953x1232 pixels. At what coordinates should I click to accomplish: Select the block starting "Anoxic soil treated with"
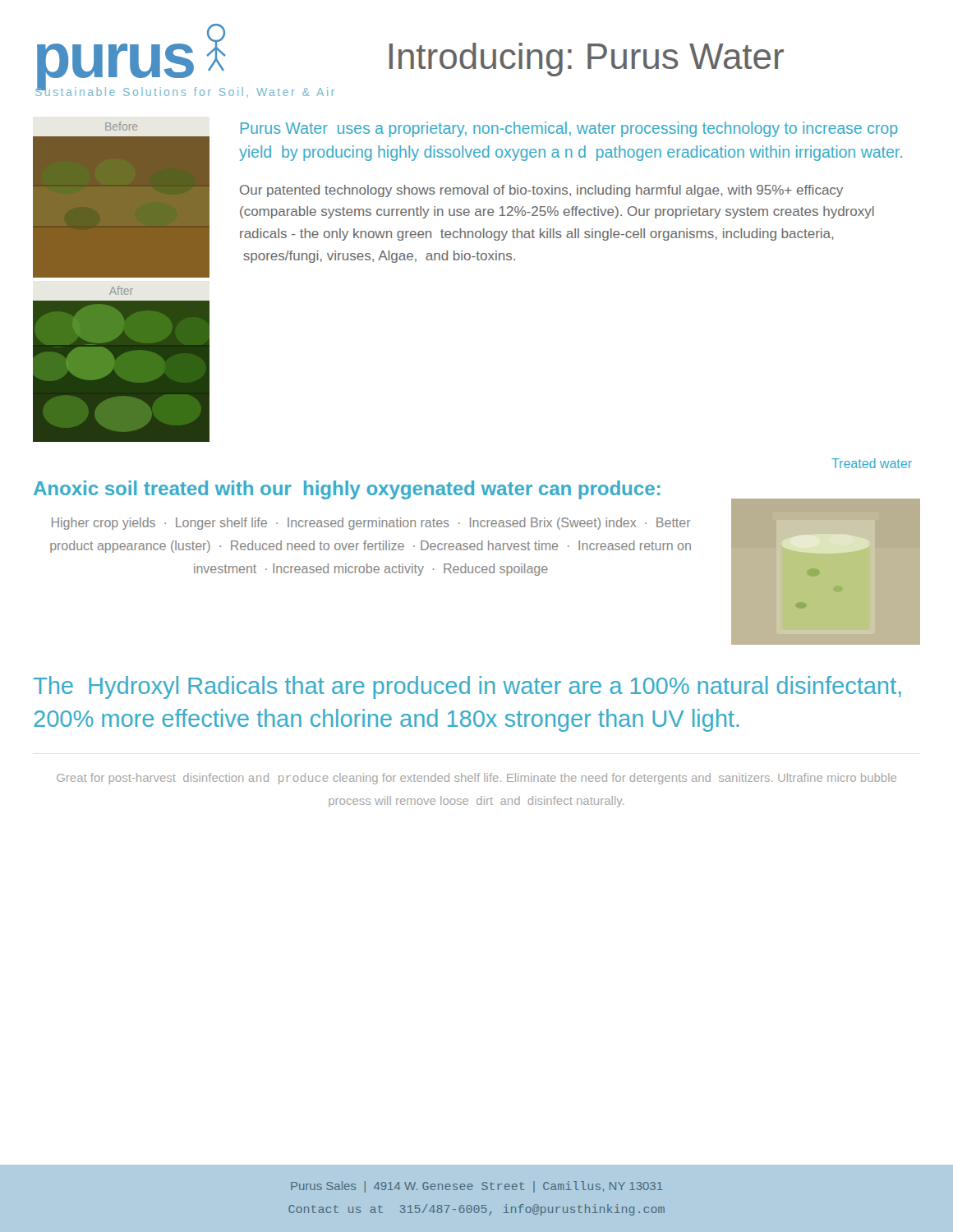[347, 488]
